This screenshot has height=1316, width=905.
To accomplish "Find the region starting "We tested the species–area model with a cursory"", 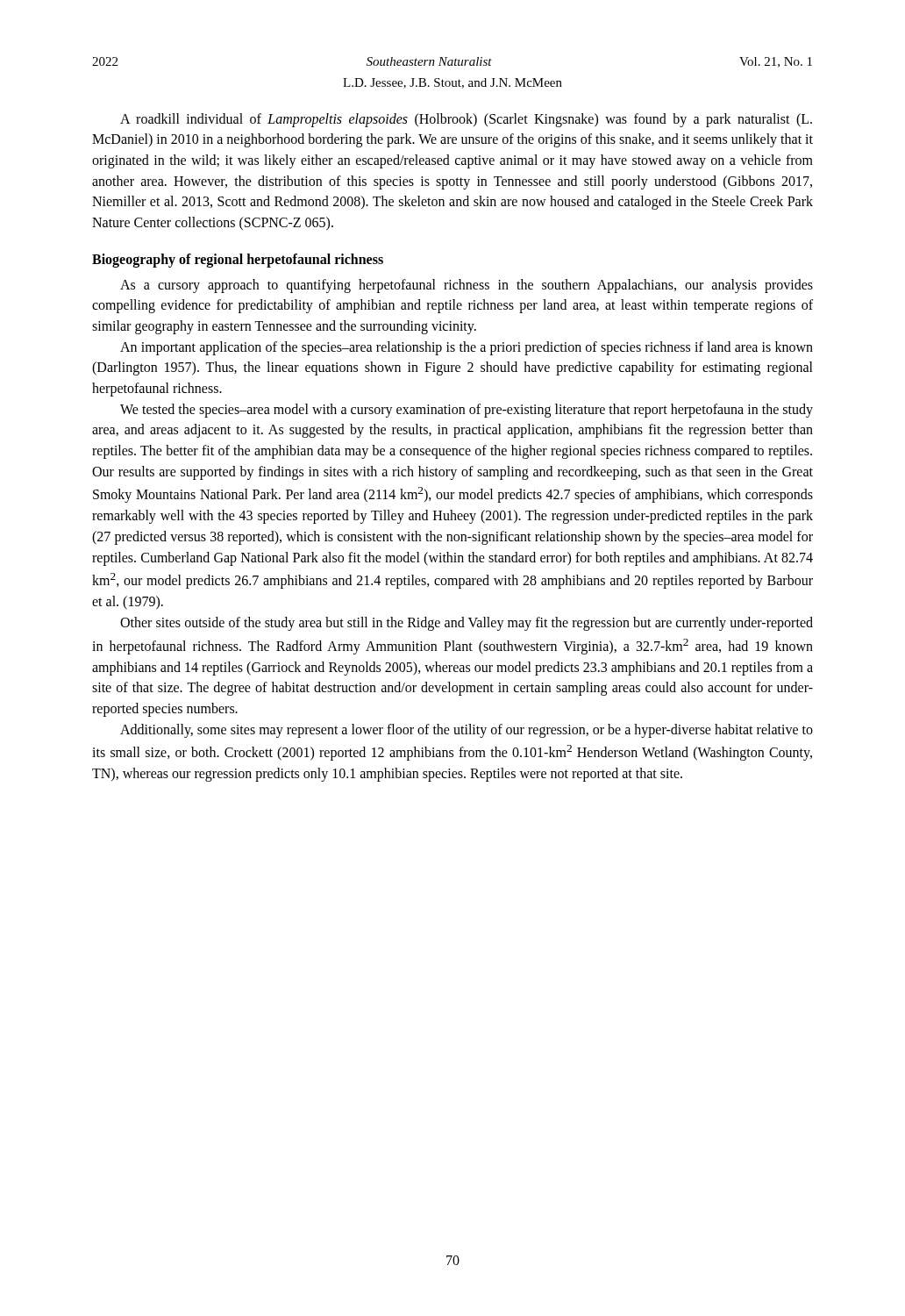I will tap(452, 506).
